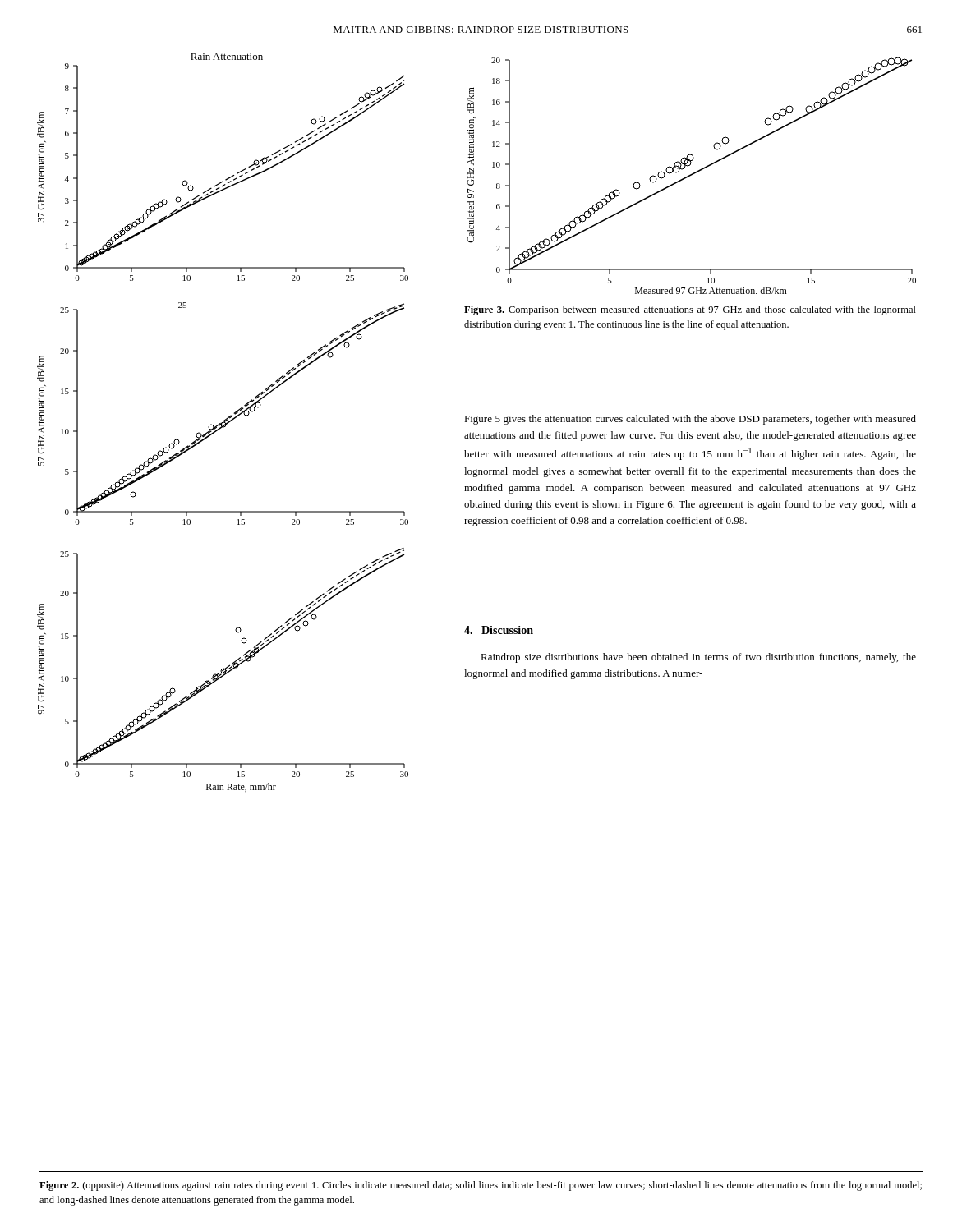Find "4. Discussion" on this page
The height and width of the screenshot is (1232, 962).
pyautogui.click(x=499, y=630)
